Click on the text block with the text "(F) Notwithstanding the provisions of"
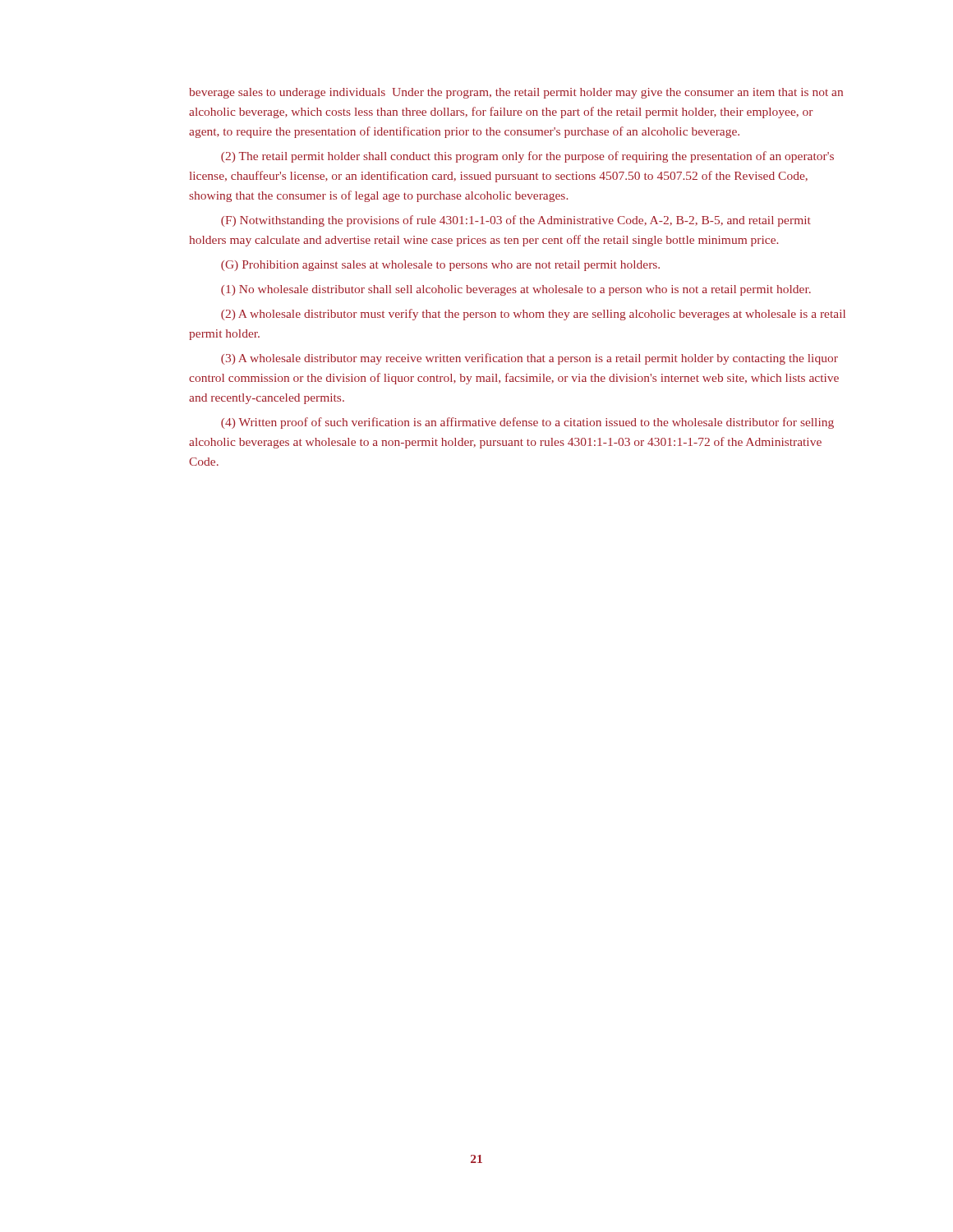The width and height of the screenshot is (953, 1232). 500,230
